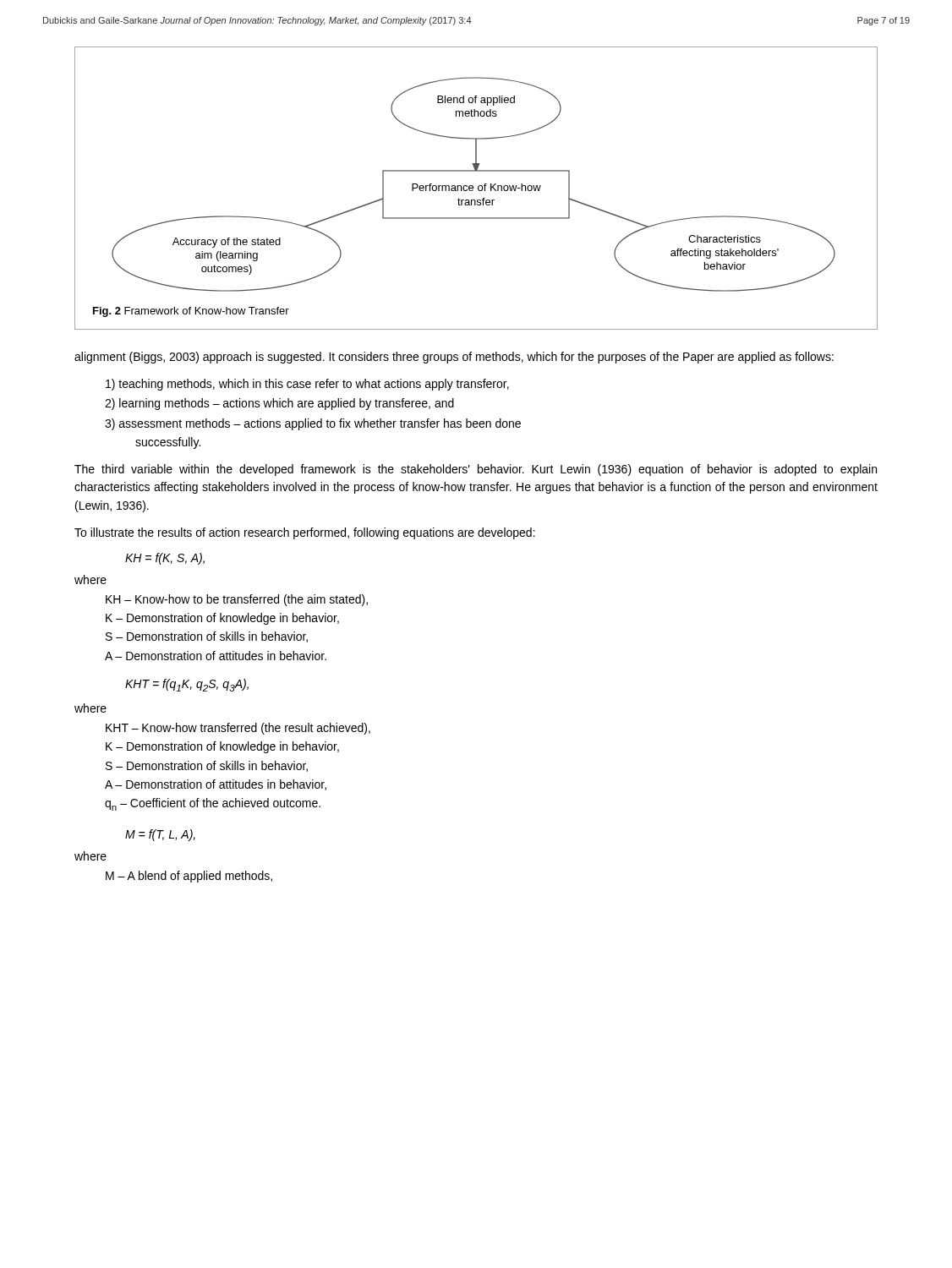Click on the list item that says "qn – Coefficient of the achieved"
Image resolution: width=952 pixels, height=1268 pixels.
point(213,805)
